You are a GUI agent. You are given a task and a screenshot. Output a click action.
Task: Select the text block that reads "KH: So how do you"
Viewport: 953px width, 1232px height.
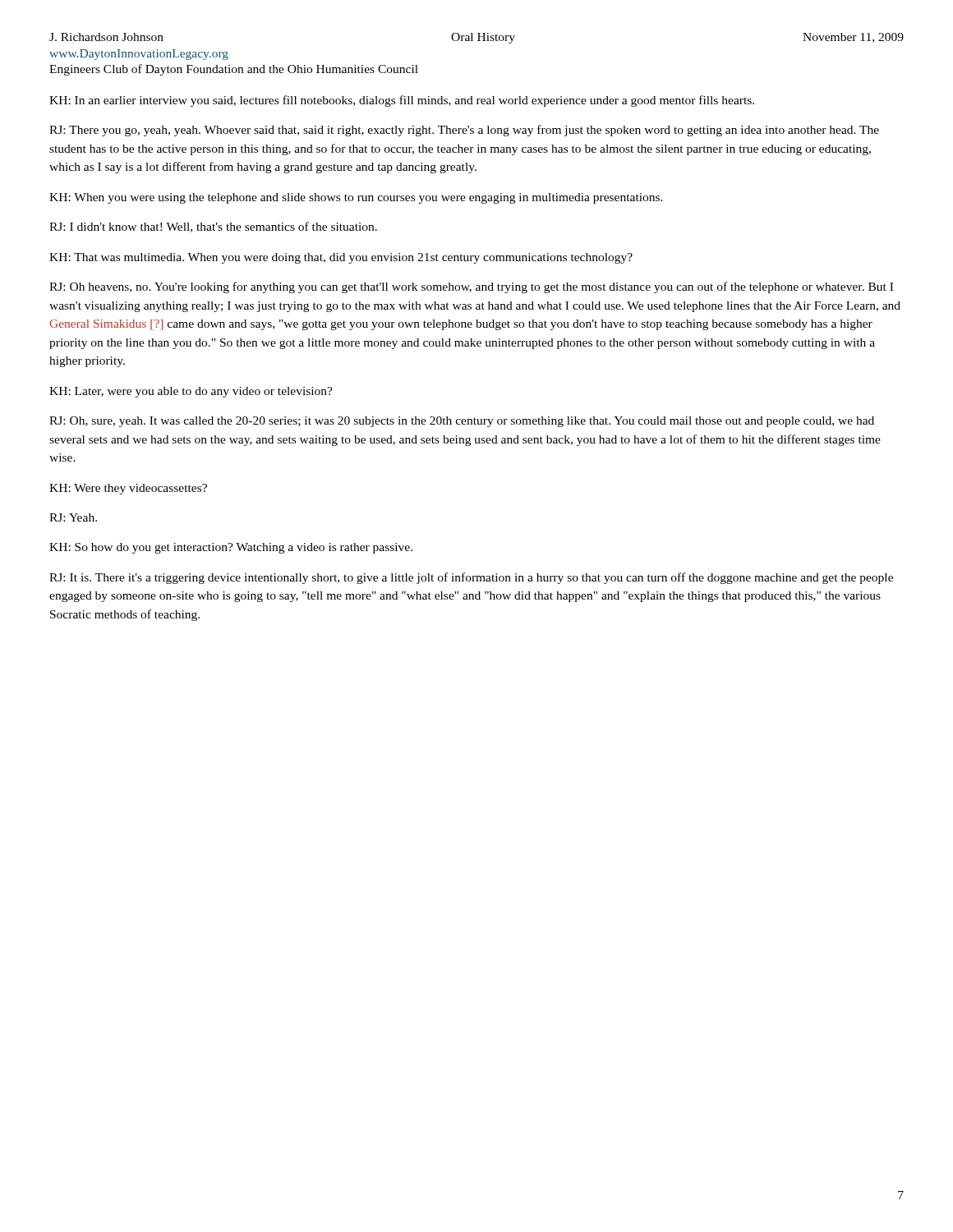point(231,547)
